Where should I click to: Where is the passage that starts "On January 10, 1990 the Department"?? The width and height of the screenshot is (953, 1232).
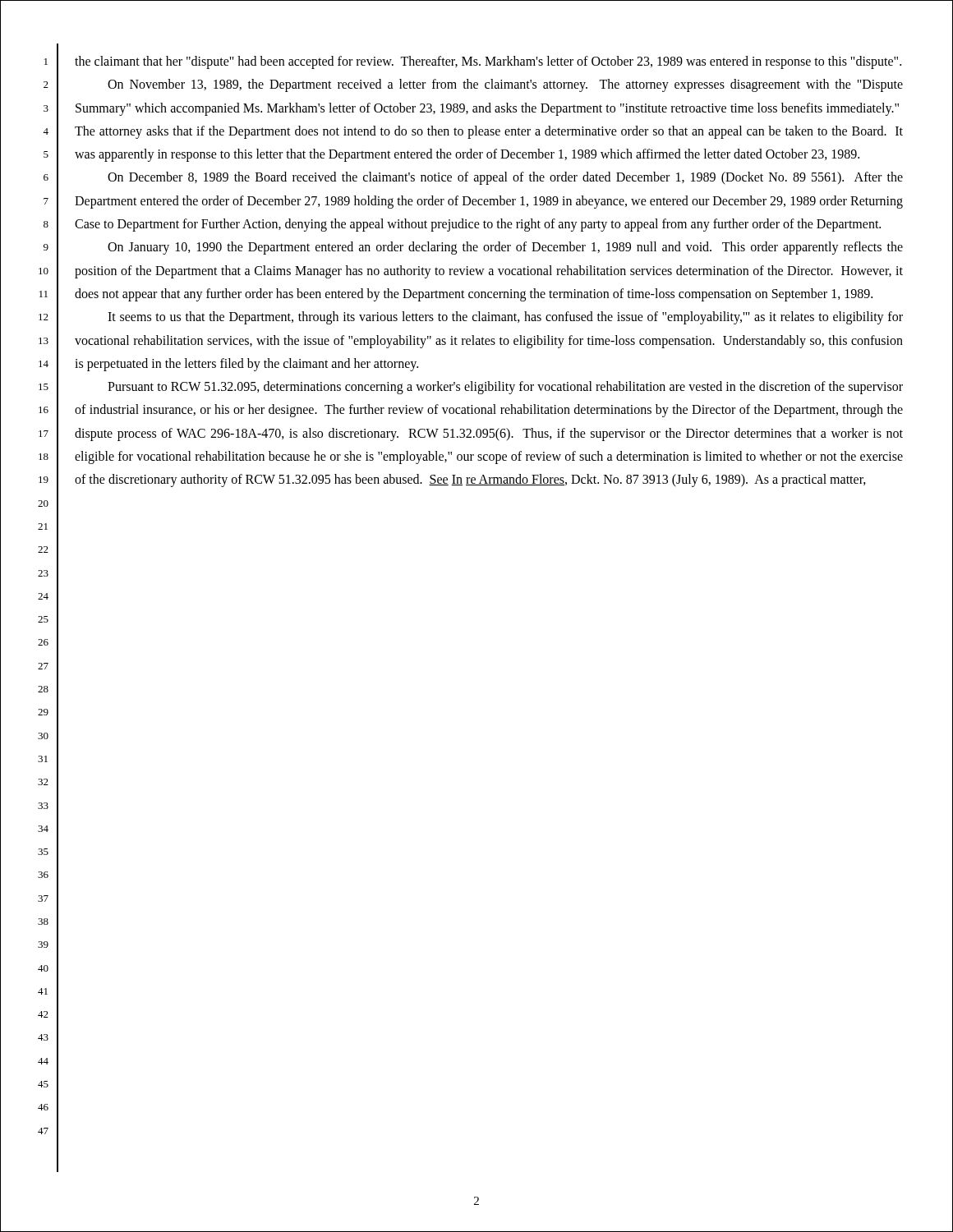click(x=489, y=270)
